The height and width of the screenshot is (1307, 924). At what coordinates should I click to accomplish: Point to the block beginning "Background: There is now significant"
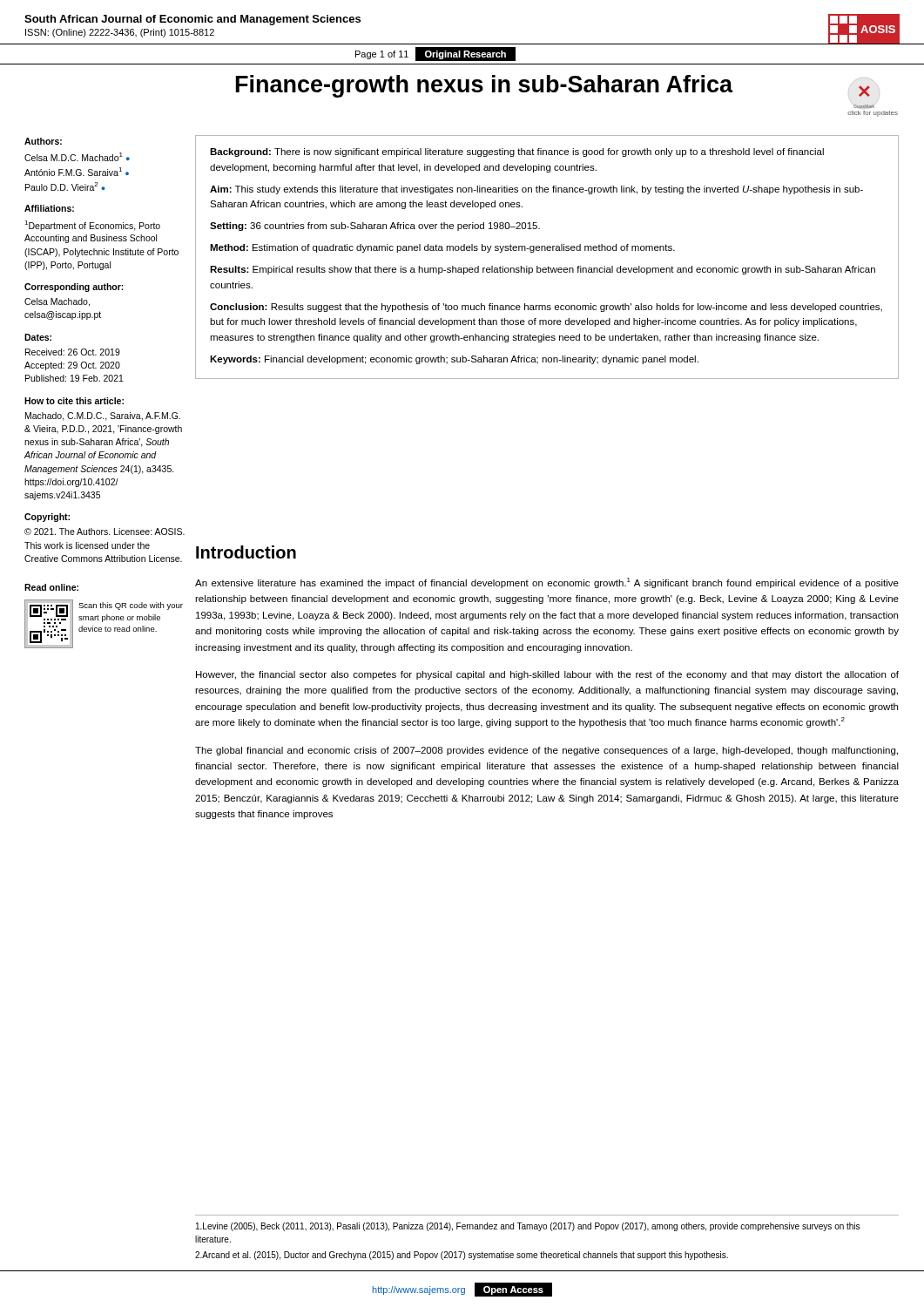547,256
